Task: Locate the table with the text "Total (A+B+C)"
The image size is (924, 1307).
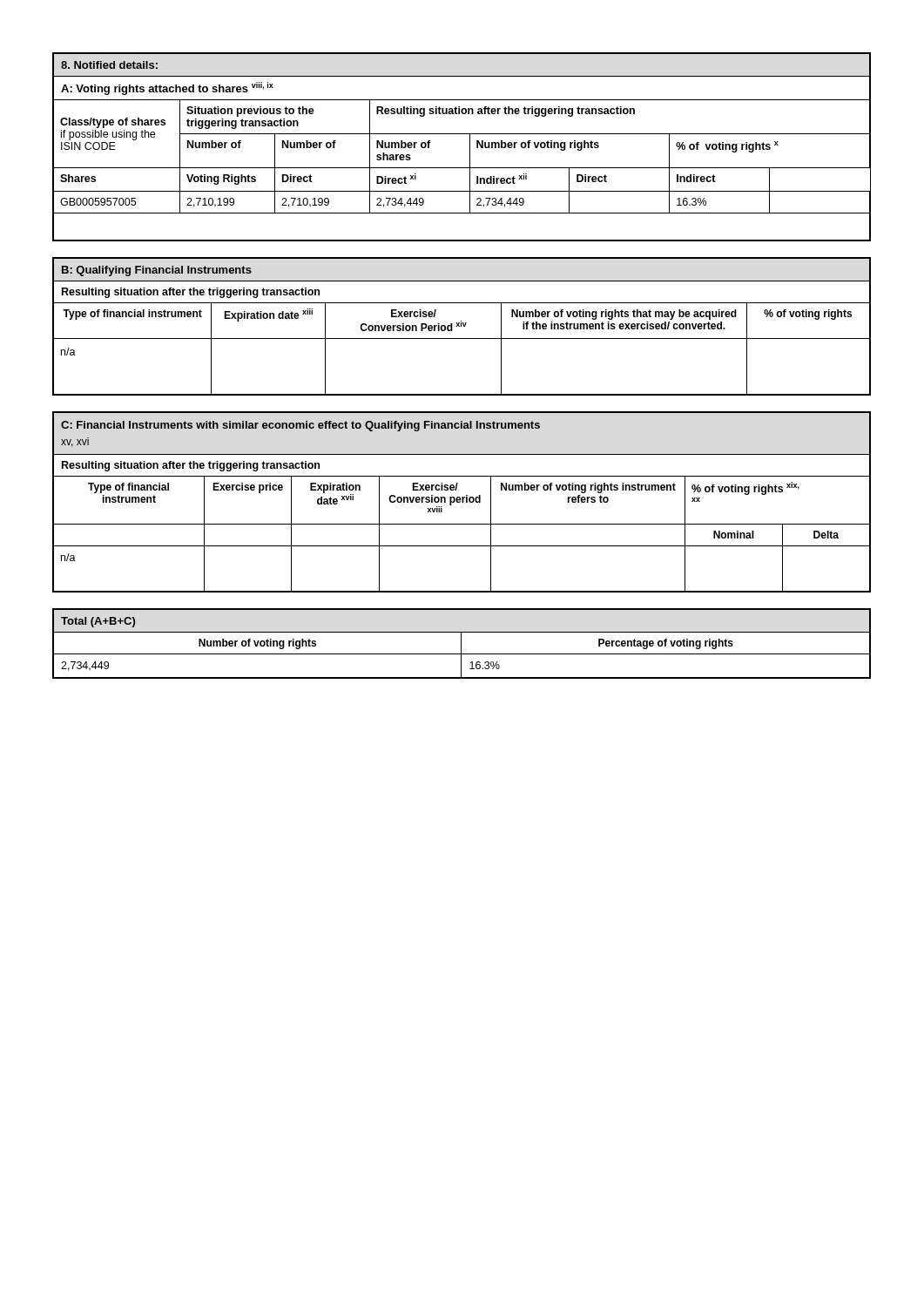Action: (x=462, y=643)
